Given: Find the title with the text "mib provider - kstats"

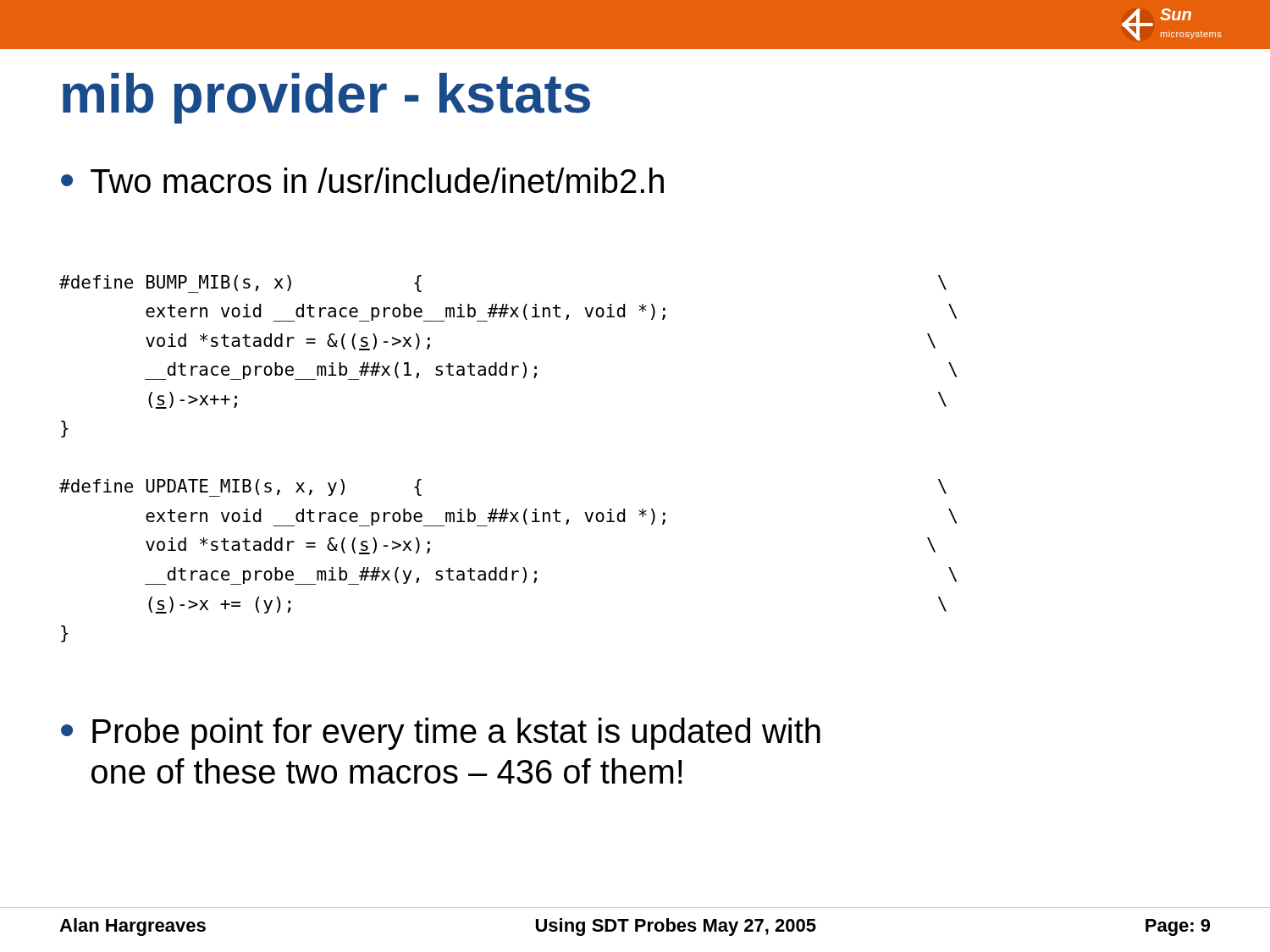Looking at the screenshot, I should (x=326, y=95).
